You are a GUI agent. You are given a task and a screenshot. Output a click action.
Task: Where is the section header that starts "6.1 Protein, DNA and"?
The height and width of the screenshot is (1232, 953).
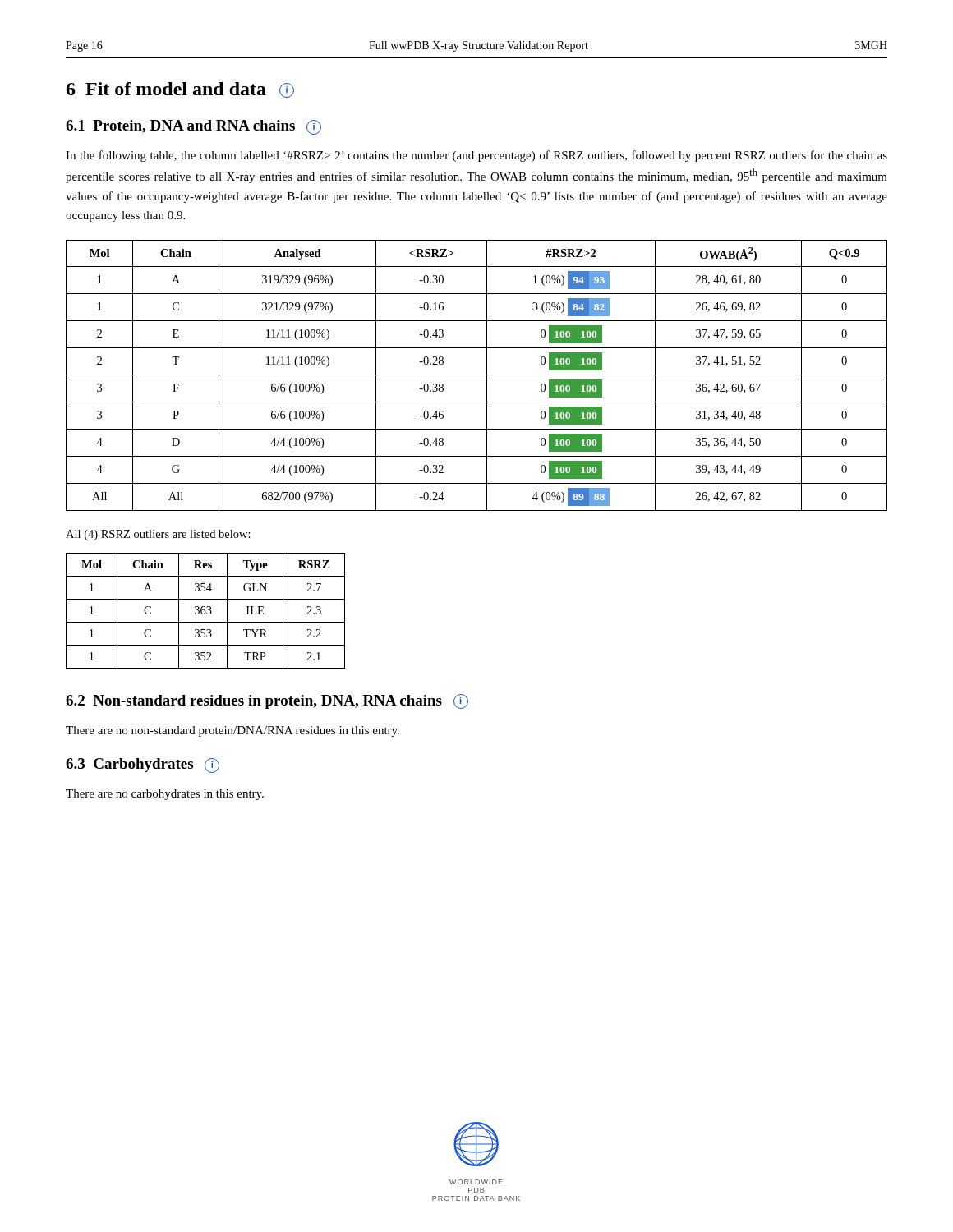pos(193,126)
